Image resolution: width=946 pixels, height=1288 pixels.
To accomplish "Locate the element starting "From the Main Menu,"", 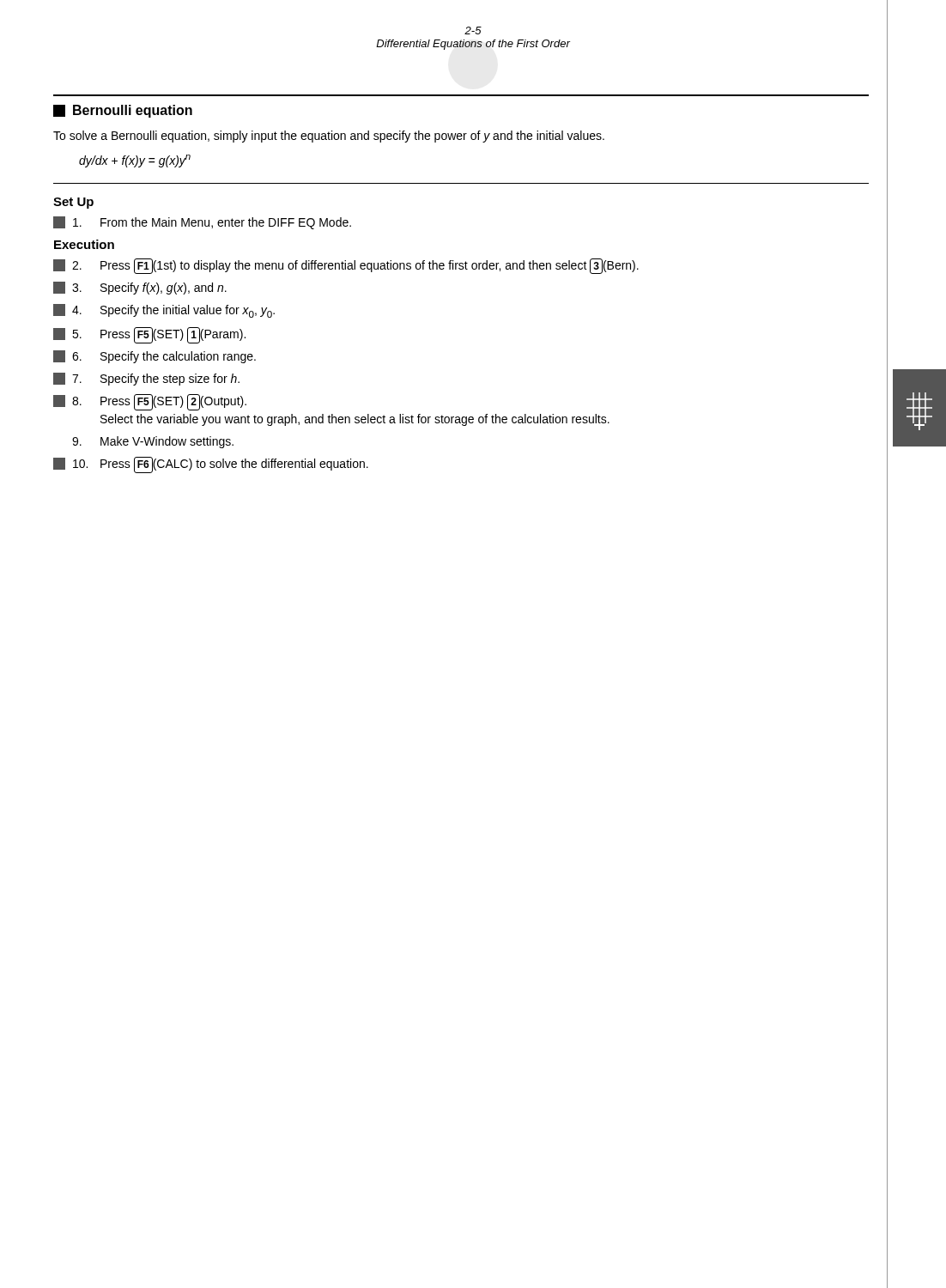I will (202, 223).
